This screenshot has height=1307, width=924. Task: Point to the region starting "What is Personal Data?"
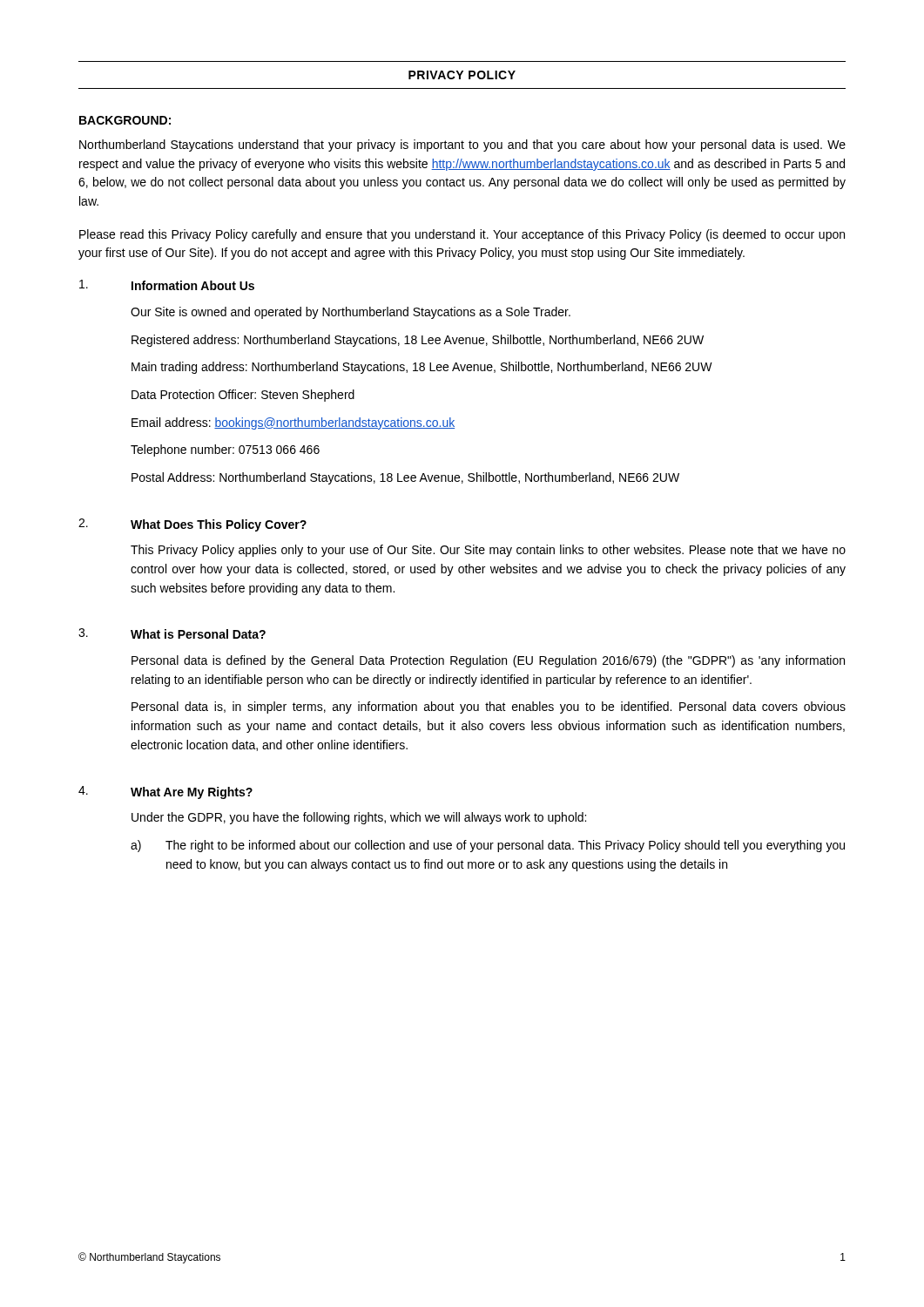click(198, 635)
